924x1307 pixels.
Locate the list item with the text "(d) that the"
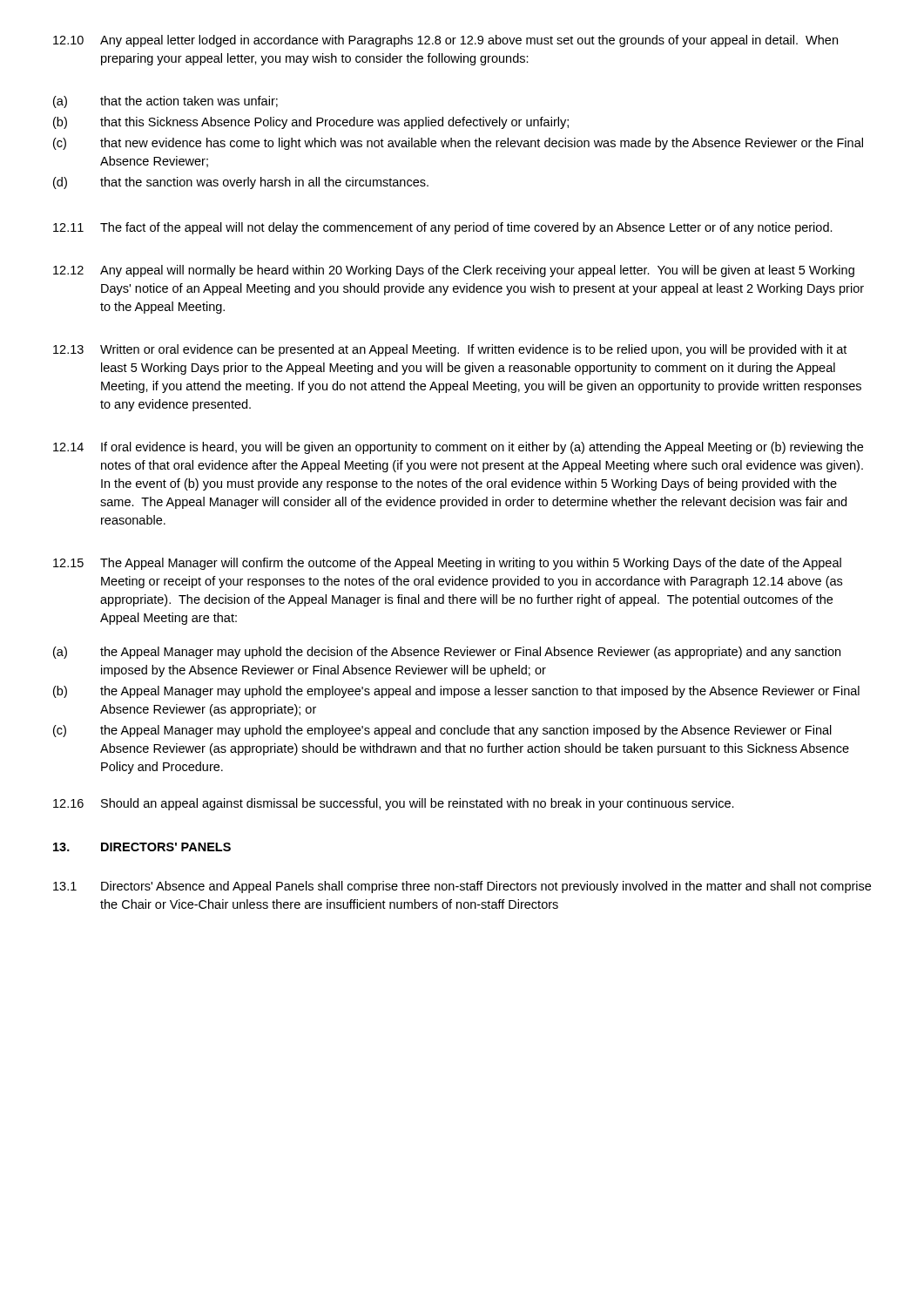pyautogui.click(x=241, y=183)
